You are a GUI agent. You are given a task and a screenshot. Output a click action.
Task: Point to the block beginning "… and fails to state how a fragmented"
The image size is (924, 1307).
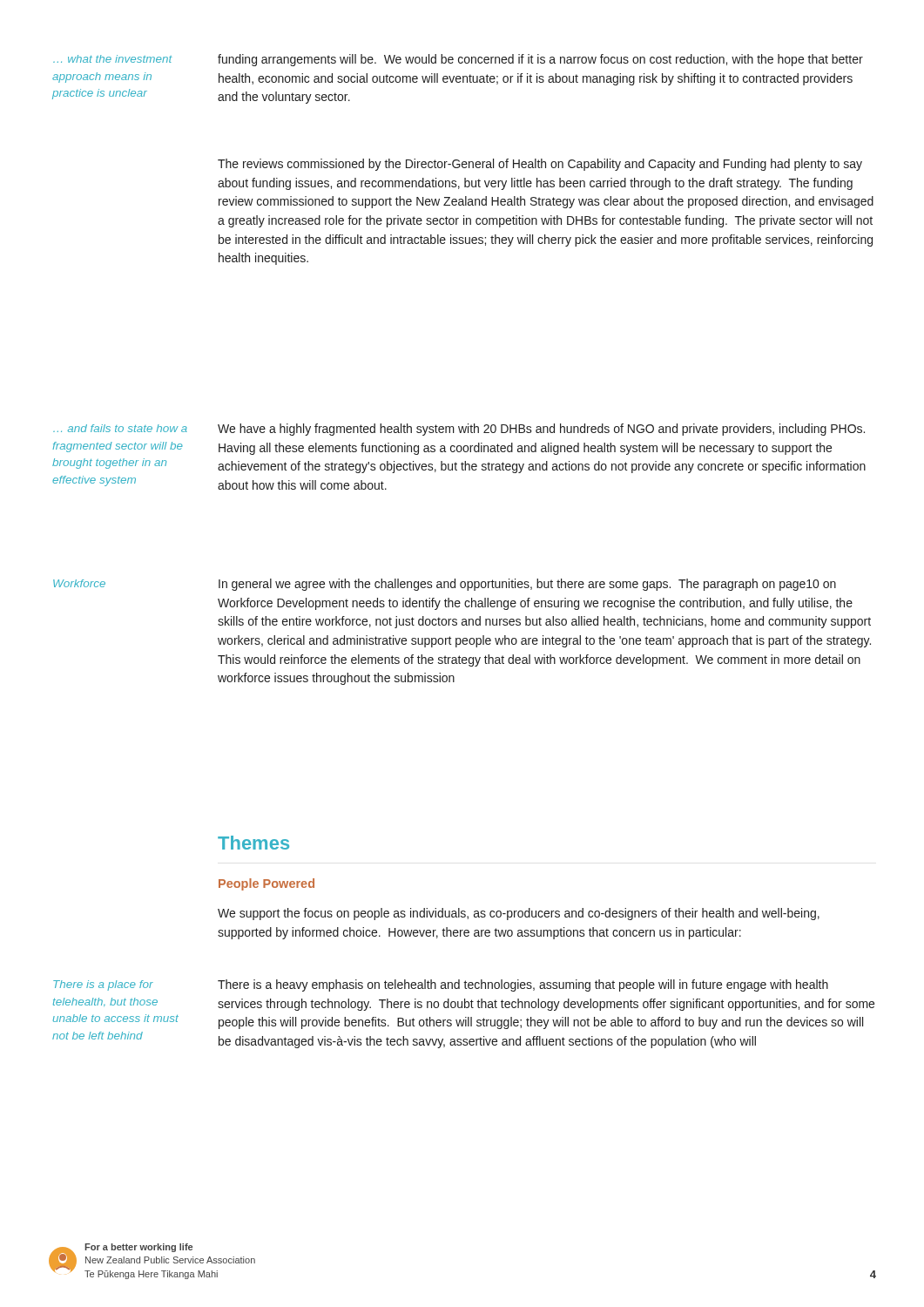point(120,454)
